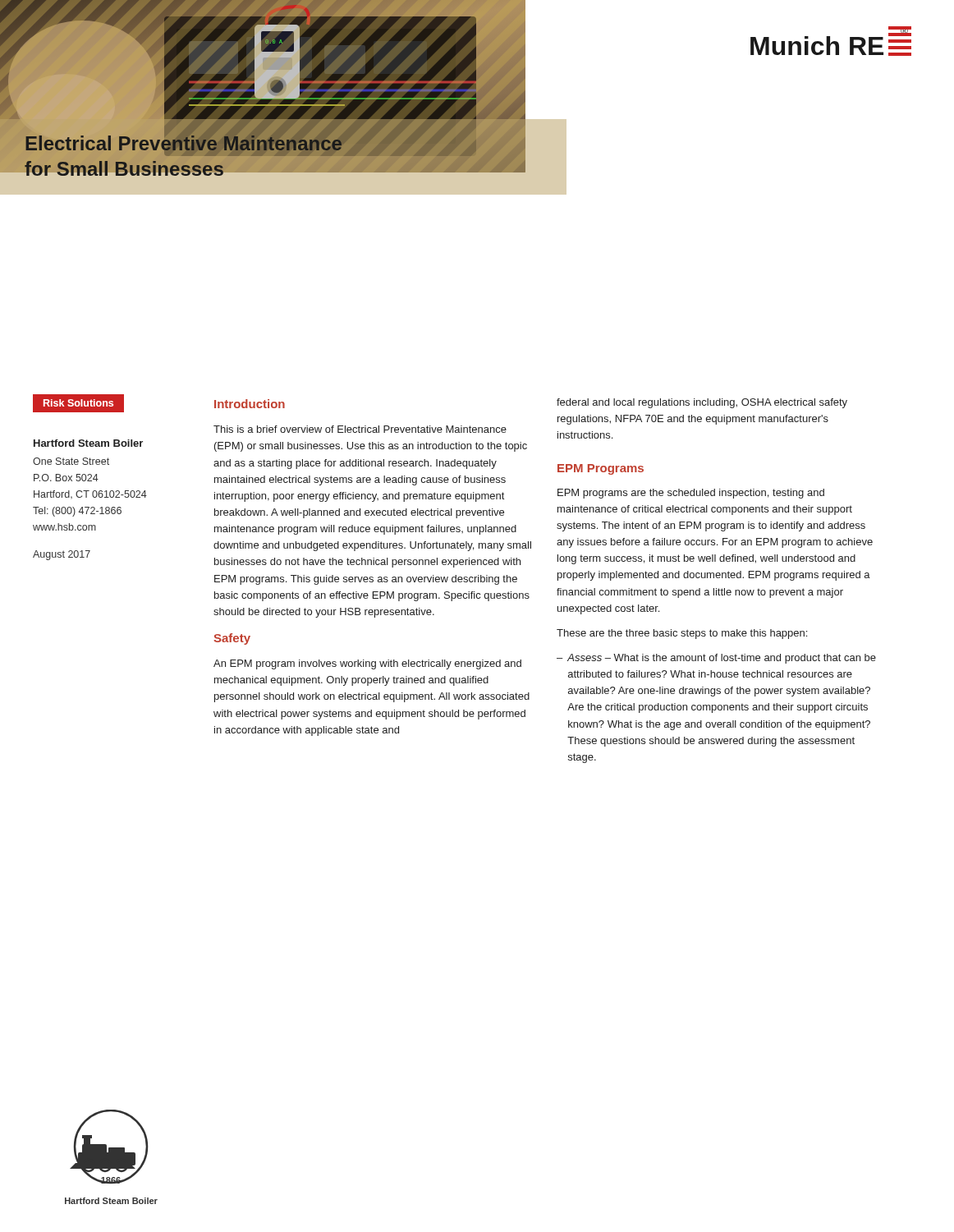
Task: Navigate to the element starting "Hartford Steam Boiler One"
Action: click(x=113, y=499)
